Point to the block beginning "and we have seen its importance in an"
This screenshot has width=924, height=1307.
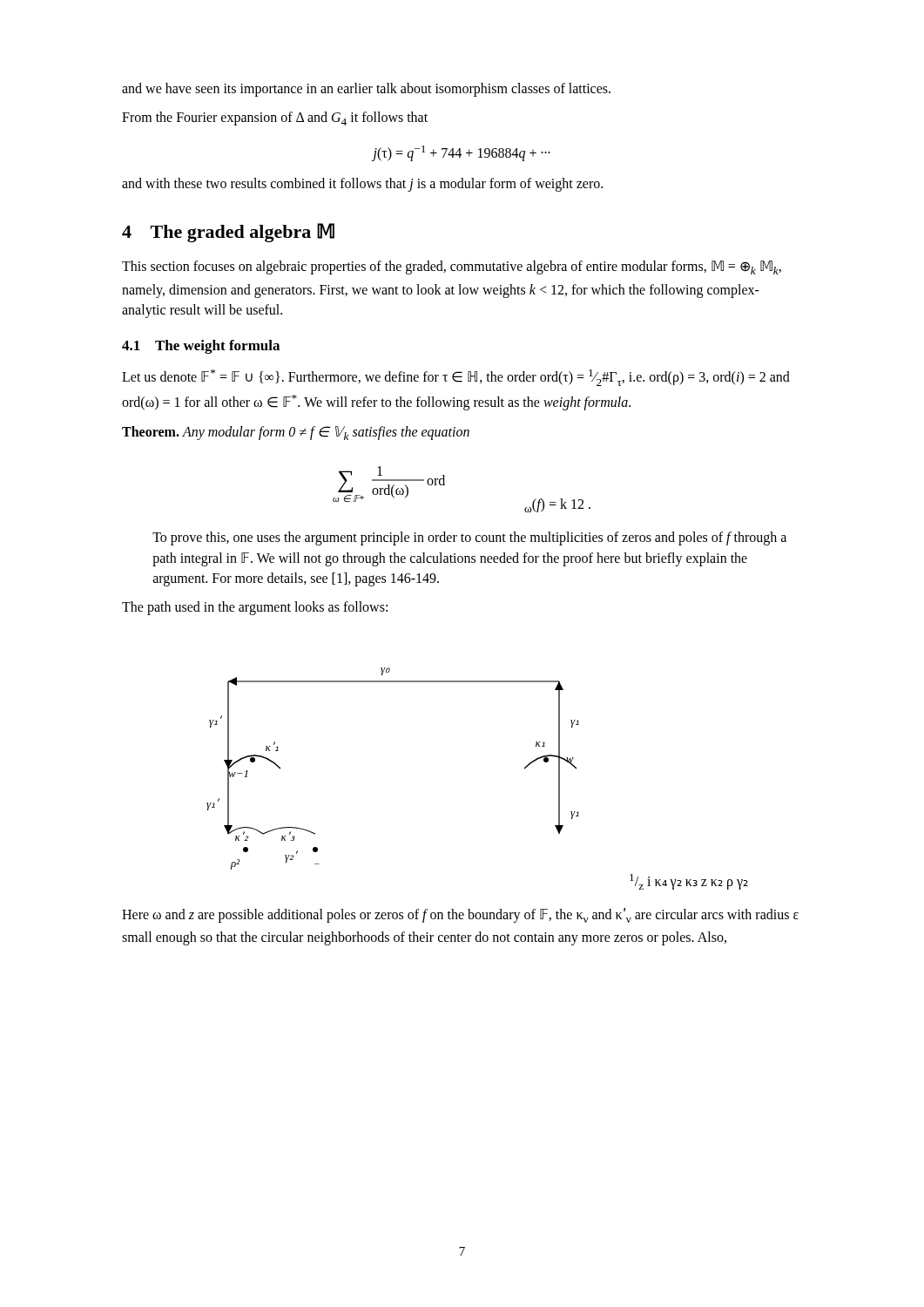(462, 104)
